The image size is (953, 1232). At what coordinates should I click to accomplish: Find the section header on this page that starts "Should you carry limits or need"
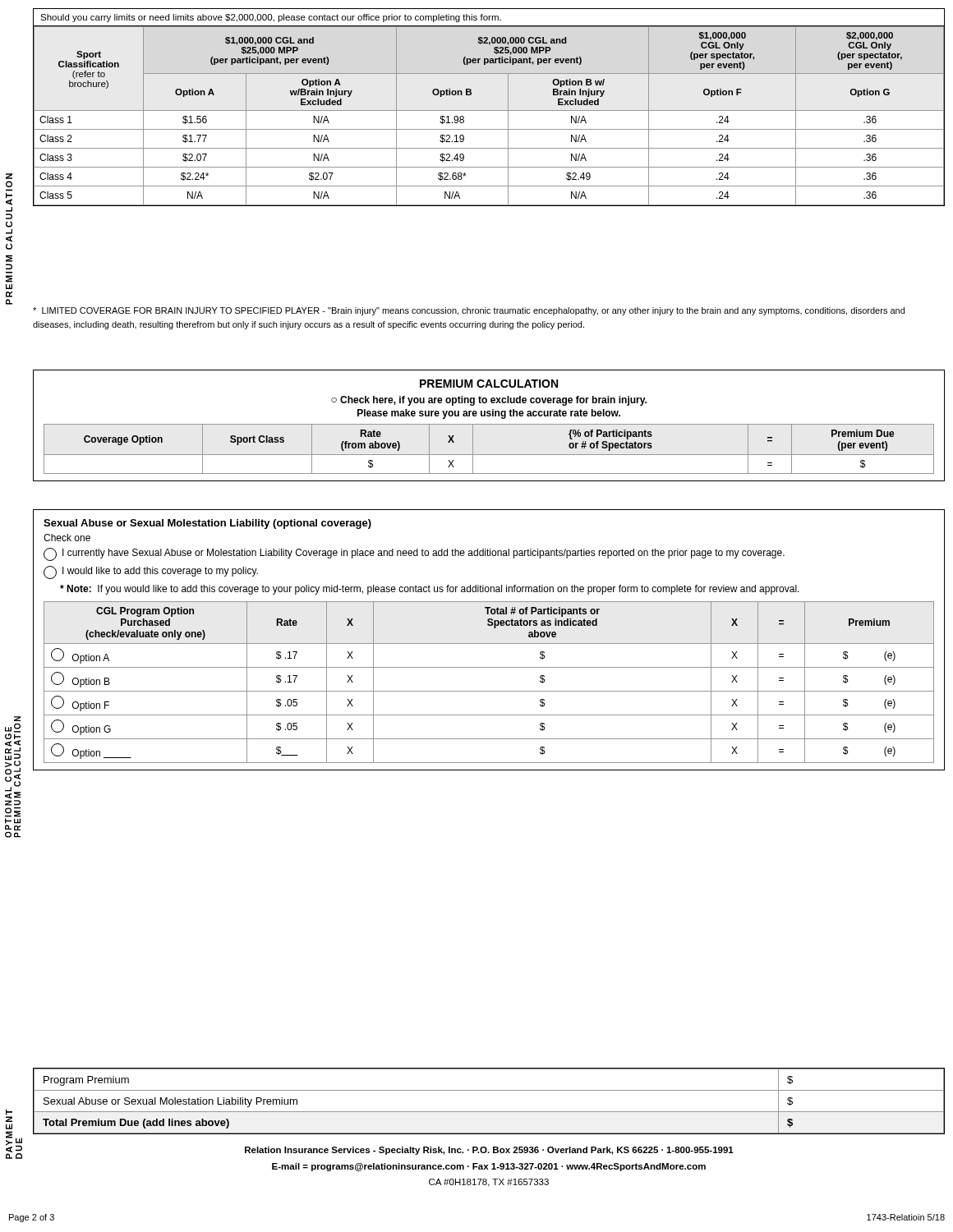(x=489, y=107)
